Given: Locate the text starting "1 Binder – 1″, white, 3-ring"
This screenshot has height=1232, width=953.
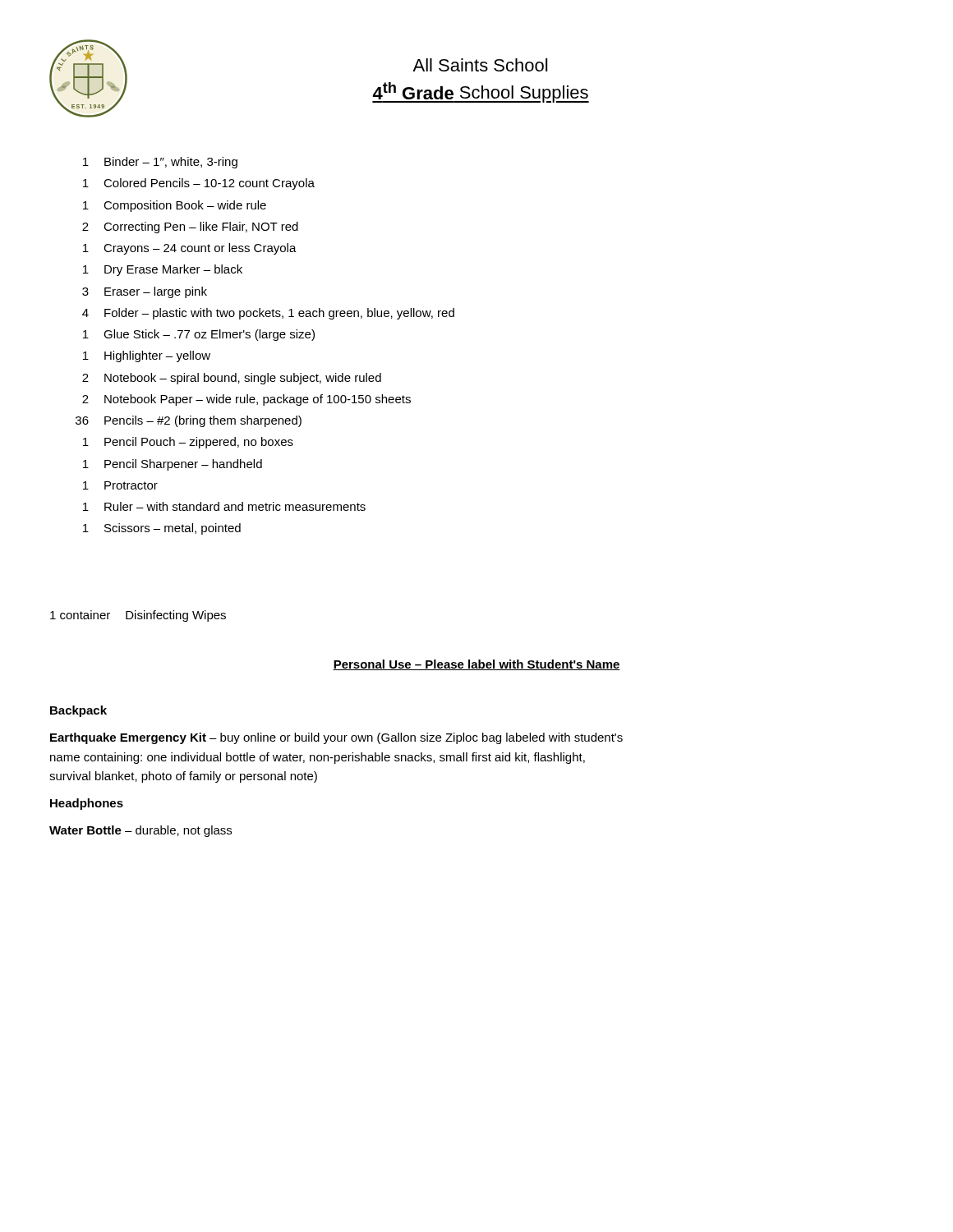Looking at the screenshot, I should tap(160, 163).
